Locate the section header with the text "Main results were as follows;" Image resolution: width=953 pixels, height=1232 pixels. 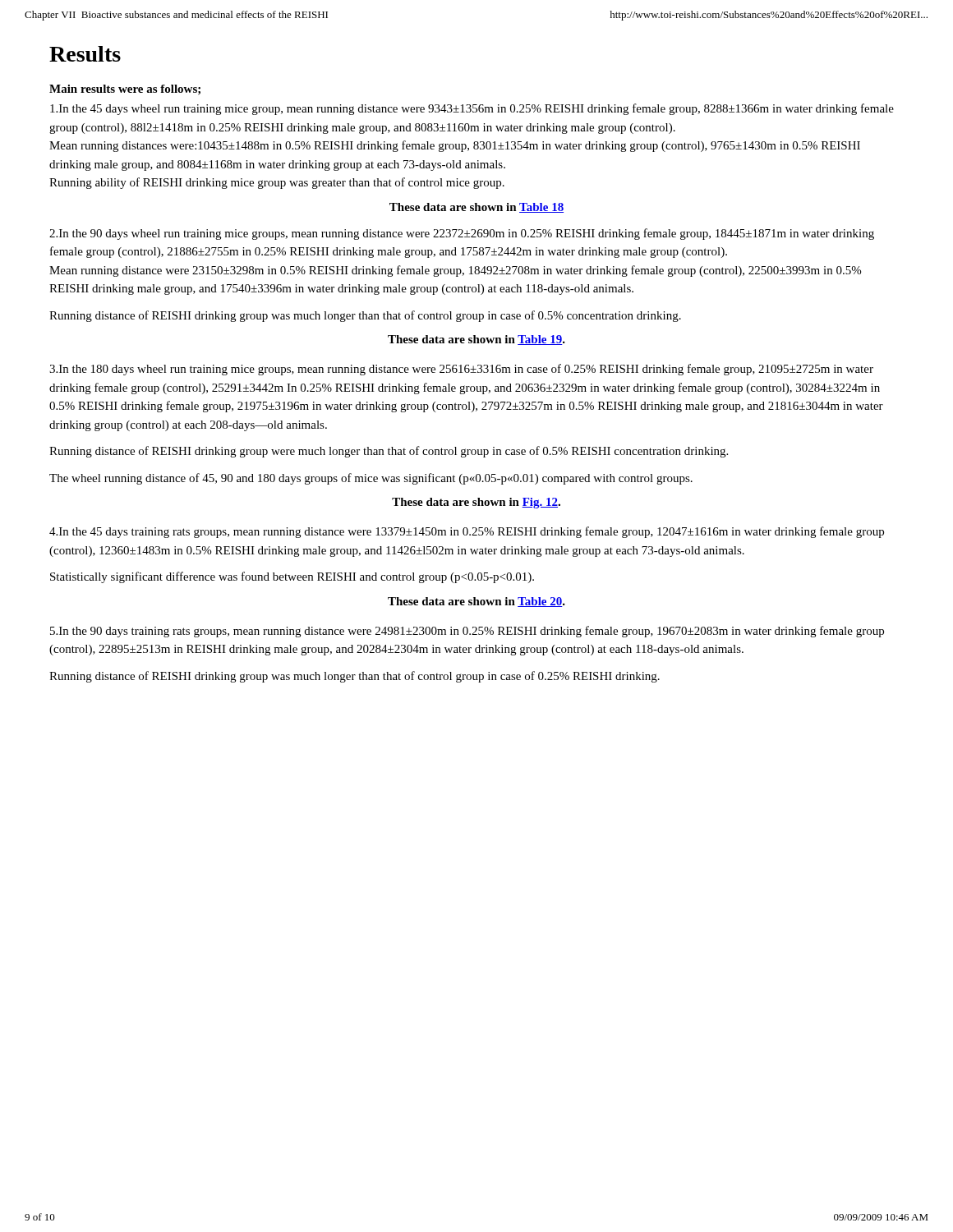(x=125, y=89)
